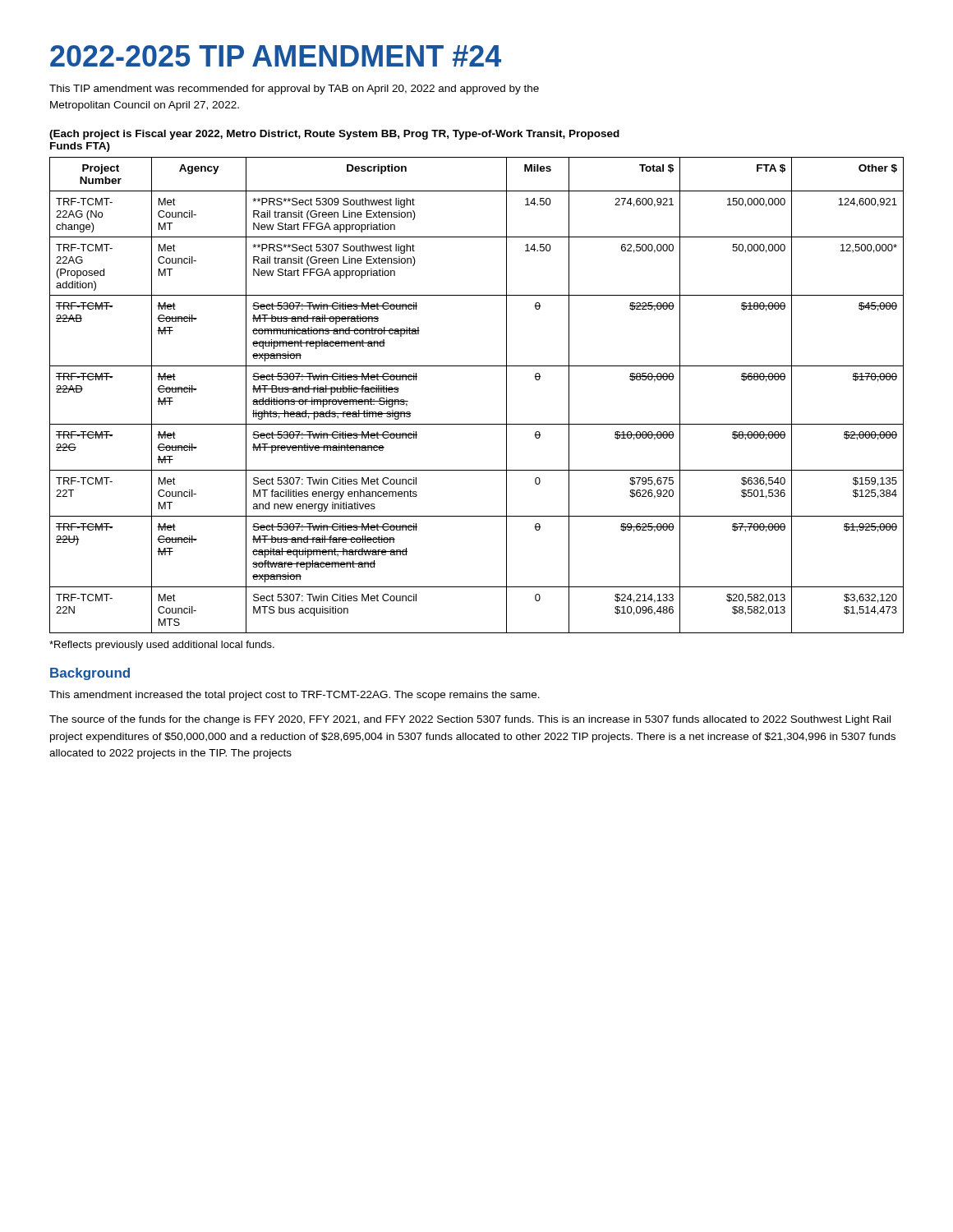The width and height of the screenshot is (953, 1232).
Task: Point to the block beginning "This amendment increased the total"
Action: click(295, 695)
